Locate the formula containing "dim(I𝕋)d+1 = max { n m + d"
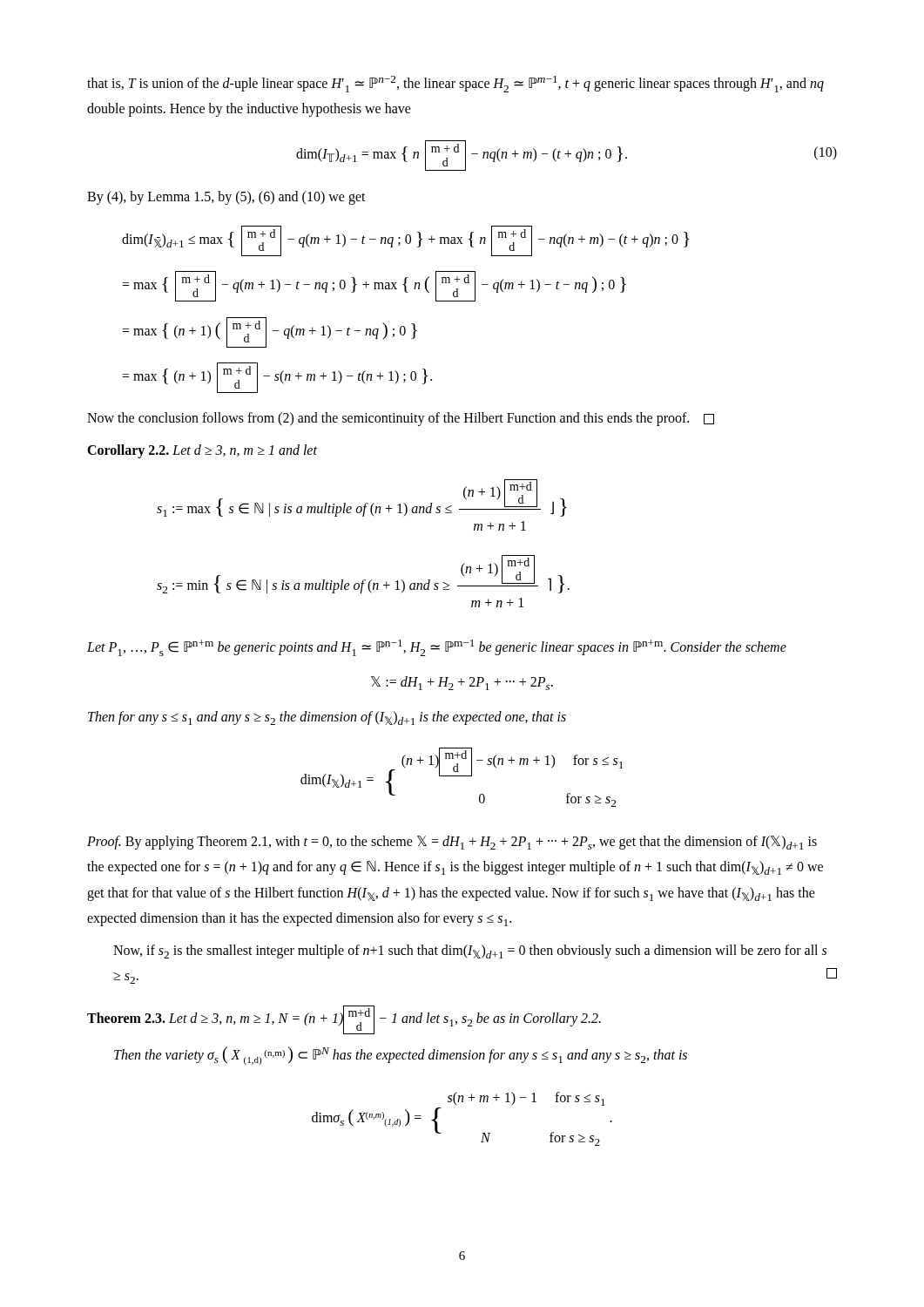The image size is (924, 1307). [566, 153]
